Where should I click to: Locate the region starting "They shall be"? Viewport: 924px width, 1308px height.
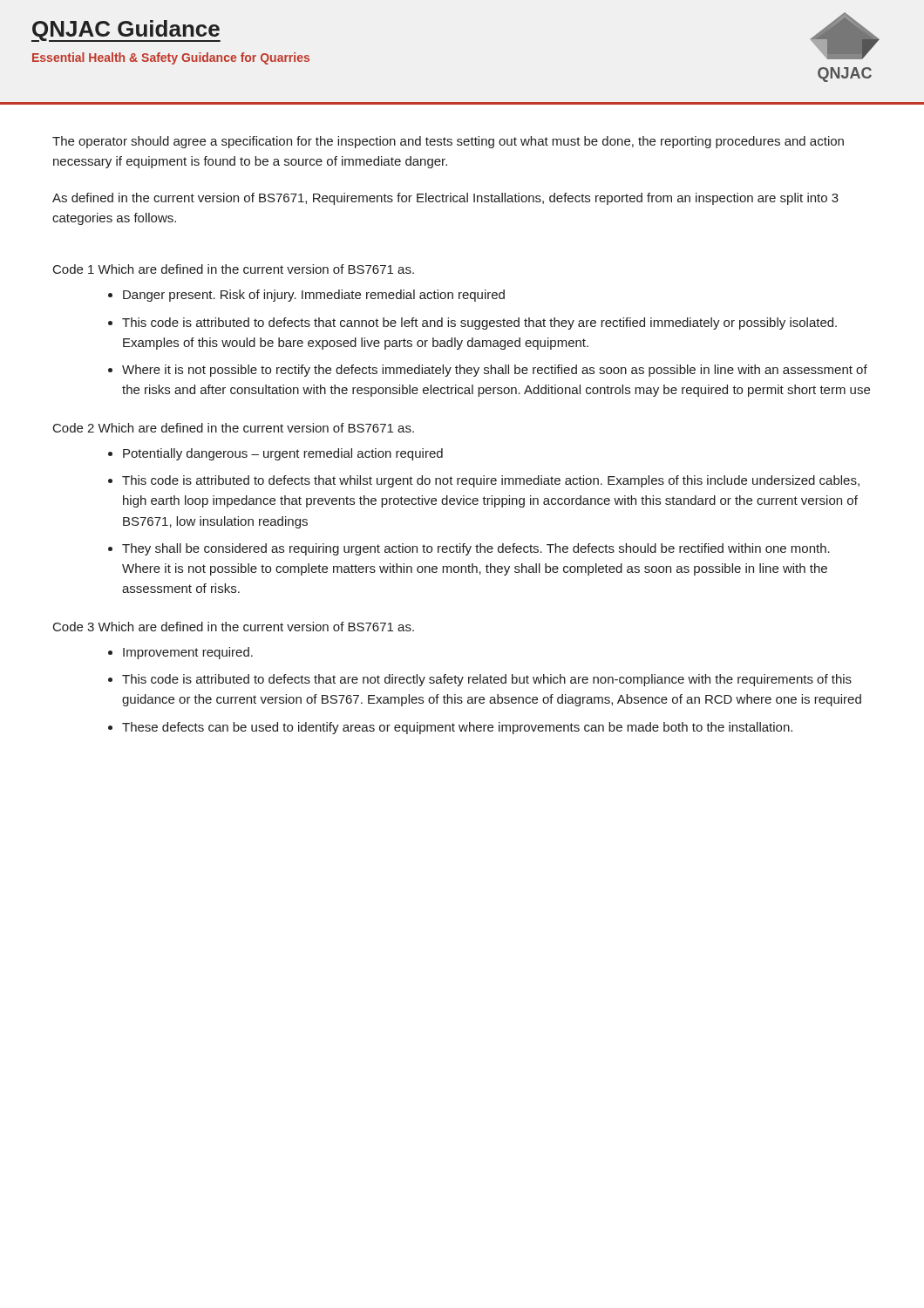[x=476, y=568]
